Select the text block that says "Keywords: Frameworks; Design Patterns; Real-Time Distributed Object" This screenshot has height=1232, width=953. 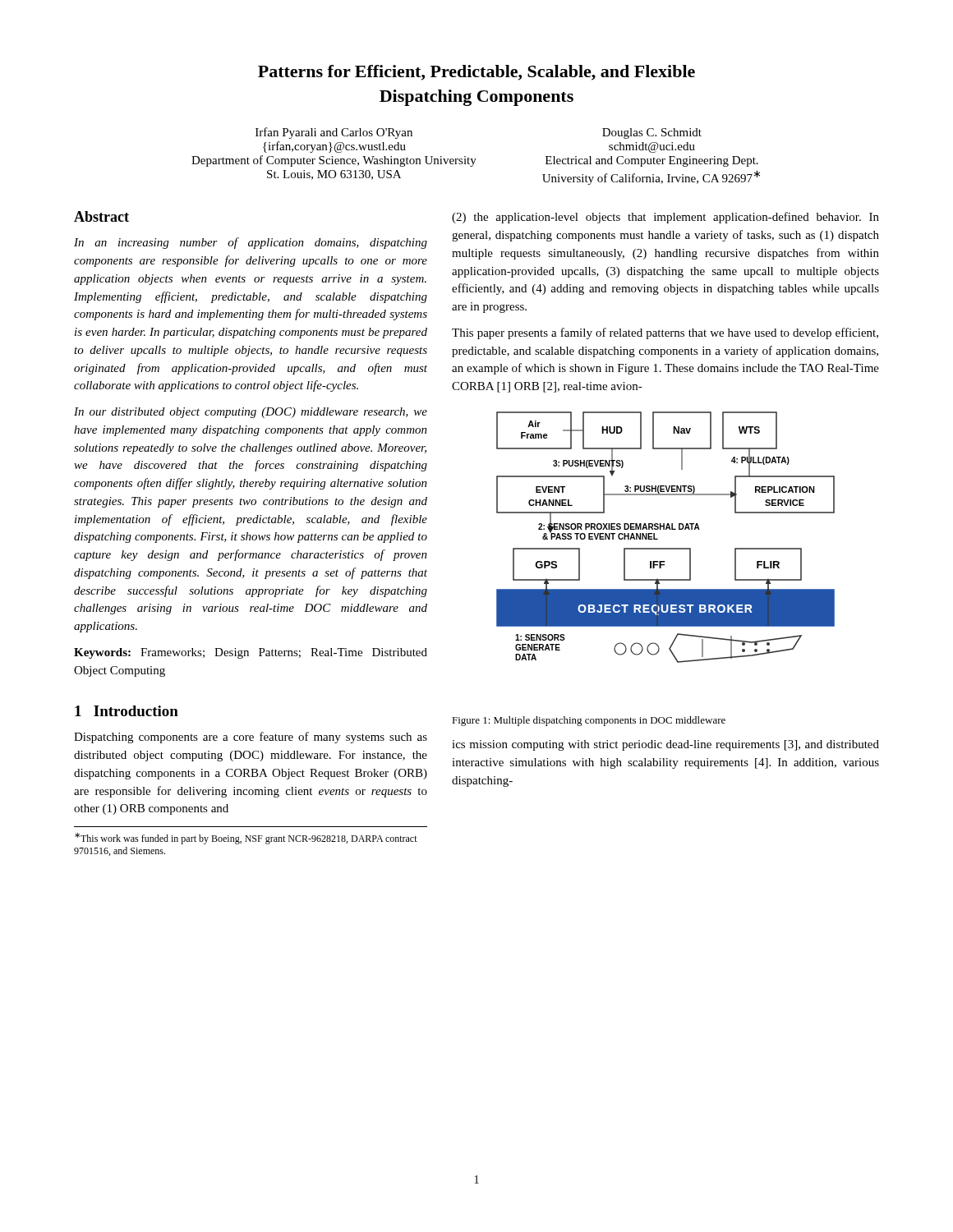[x=251, y=662]
